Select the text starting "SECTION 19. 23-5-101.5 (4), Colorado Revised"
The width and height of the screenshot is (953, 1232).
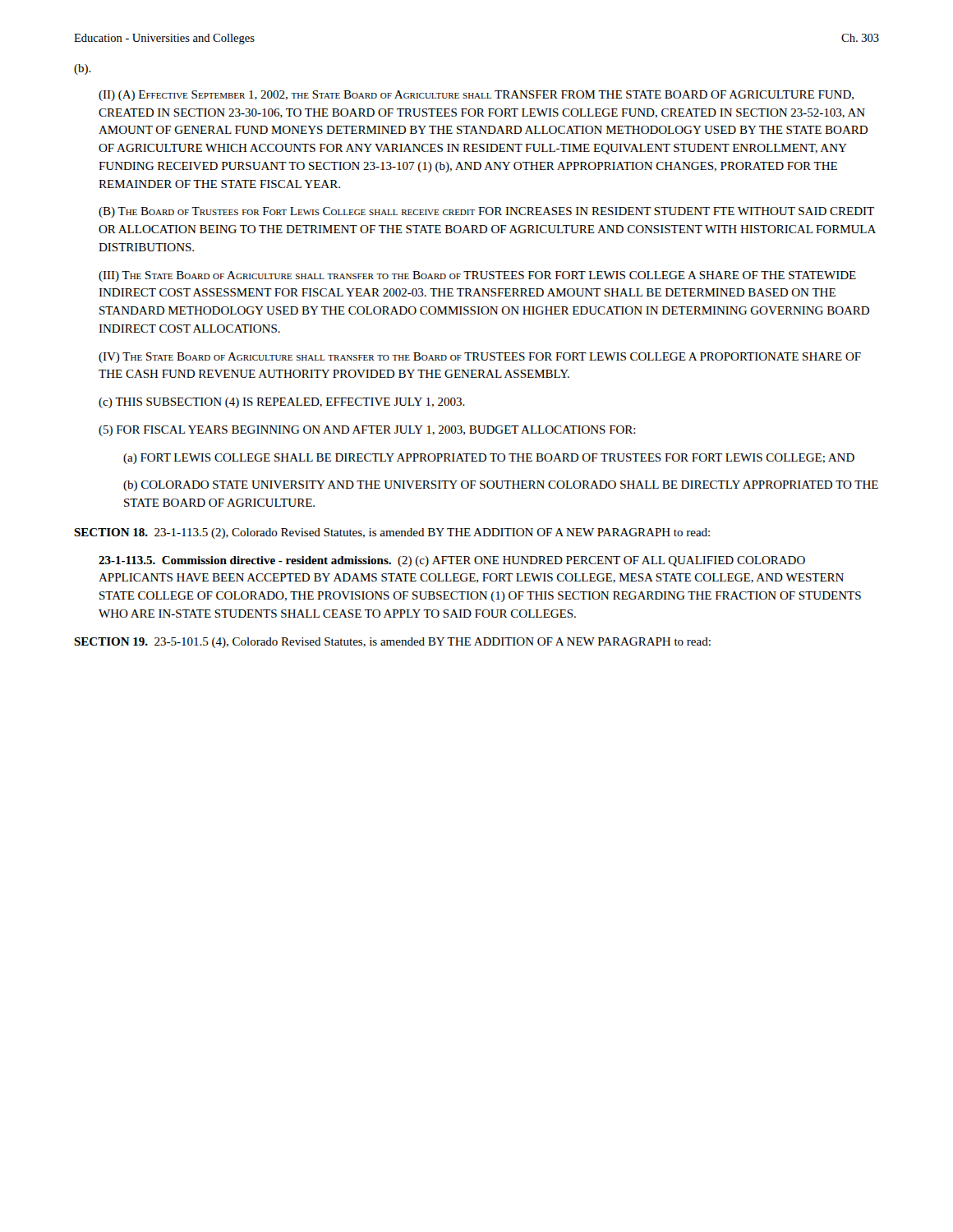pos(393,641)
